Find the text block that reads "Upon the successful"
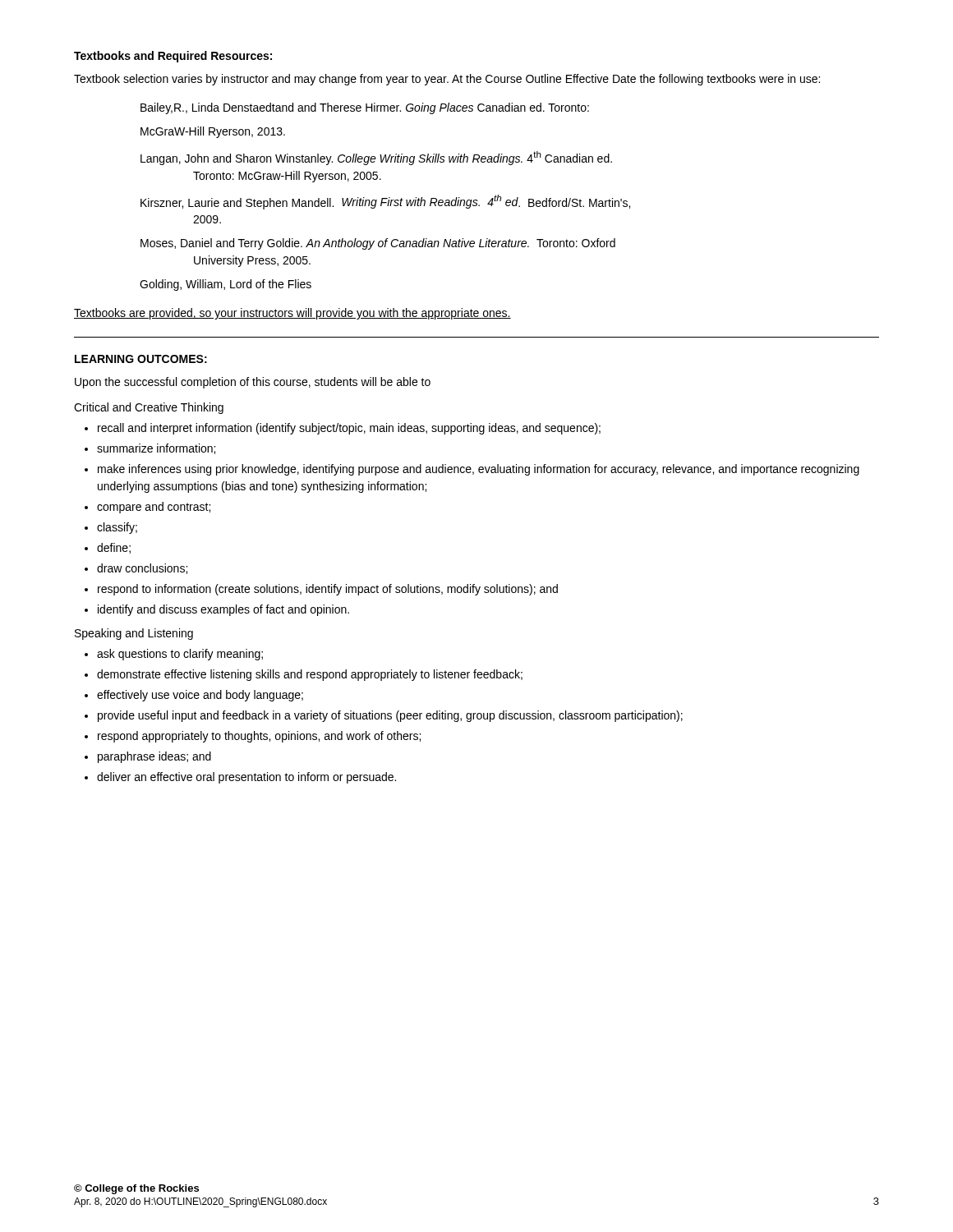953x1232 pixels. (252, 382)
